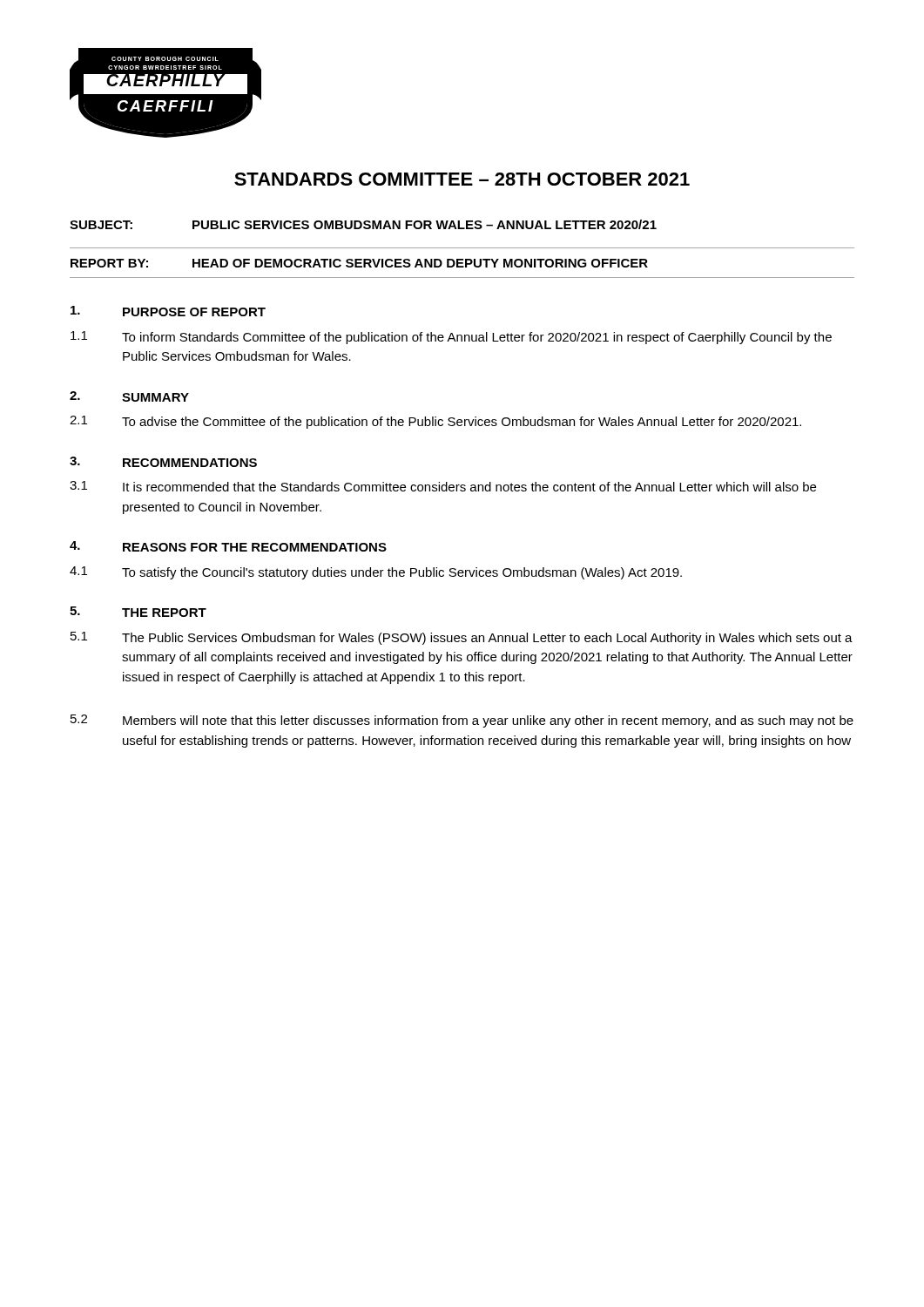The width and height of the screenshot is (924, 1307).
Task: Where is the passage that starts "1 The Public Services Ombudsman for Wales"?
Action: [462, 657]
